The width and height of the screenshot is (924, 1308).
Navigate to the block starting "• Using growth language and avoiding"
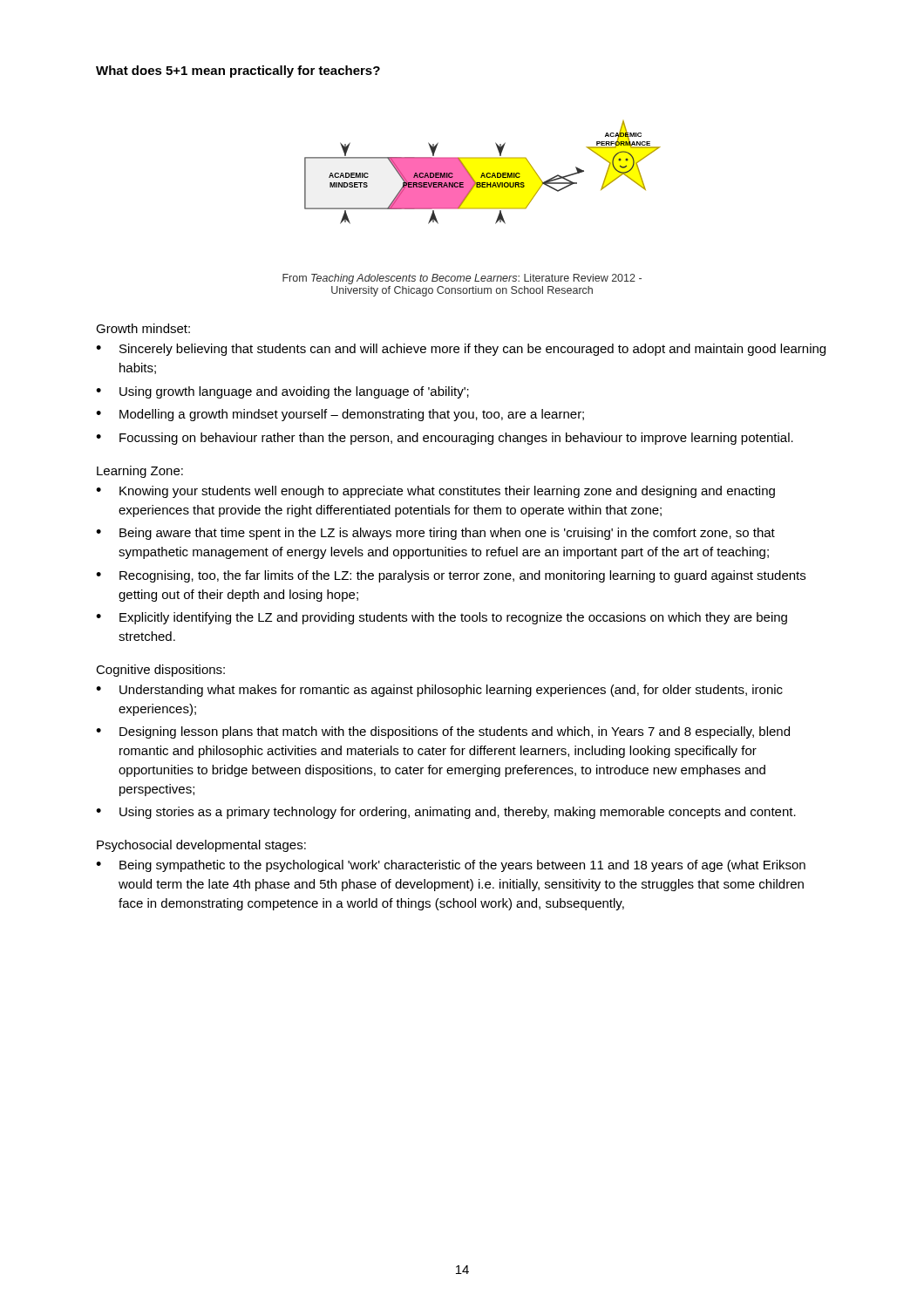click(462, 391)
